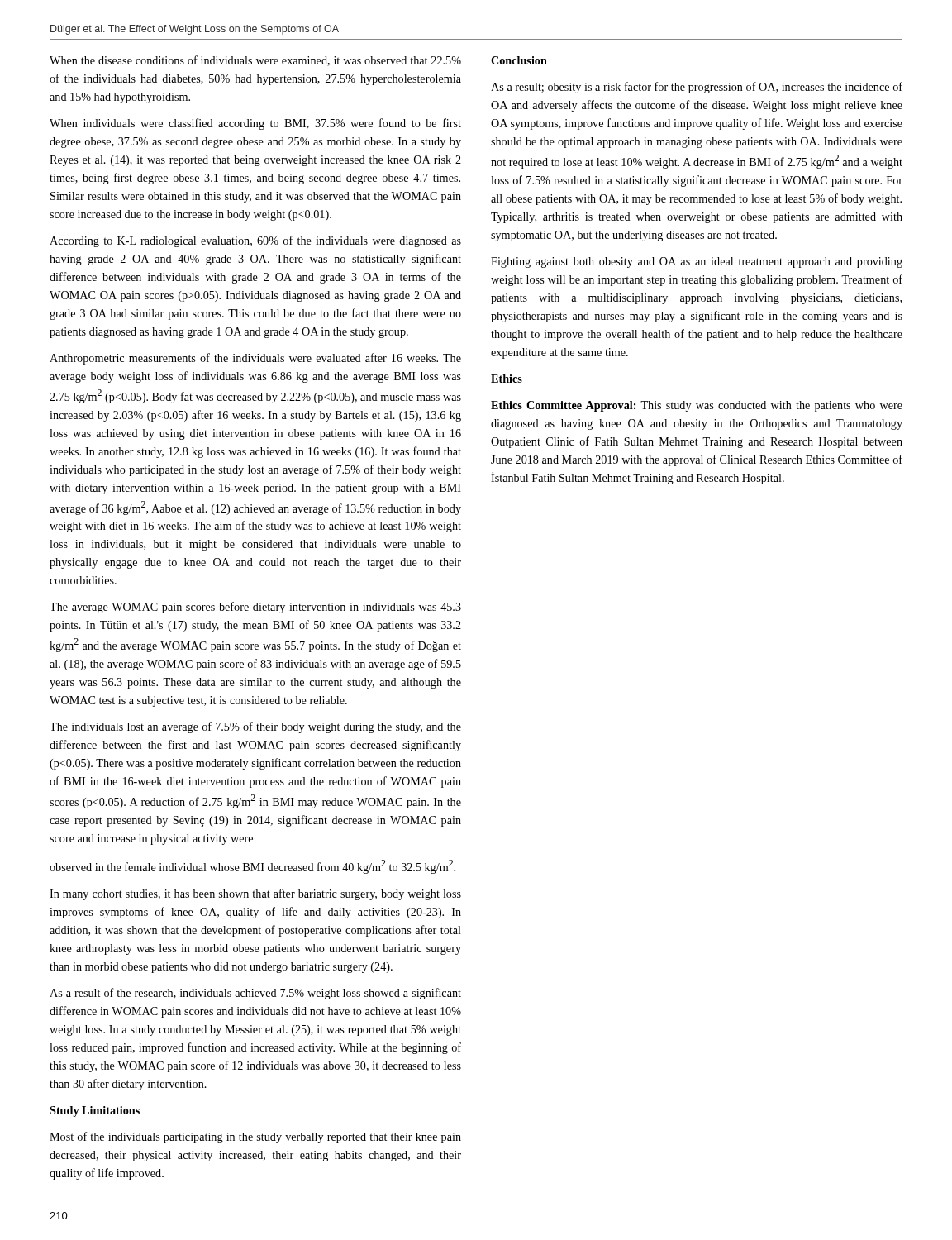Navigate to the text block starting "According to K-L radiological evaluation, 60% of"
Screen dimensions: 1240x952
tap(255, 286)
